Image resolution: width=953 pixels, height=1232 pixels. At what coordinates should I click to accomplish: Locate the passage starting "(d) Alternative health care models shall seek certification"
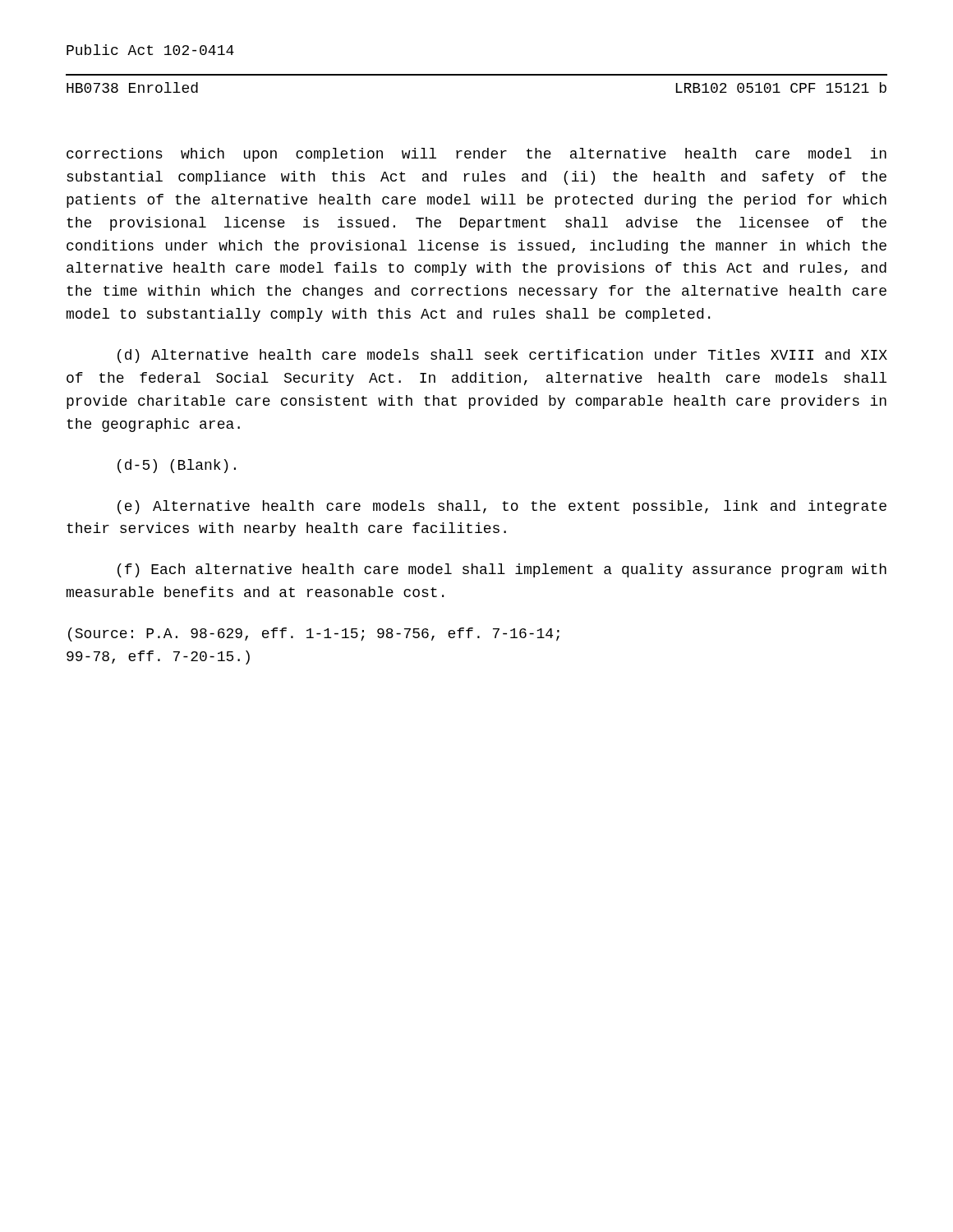[x=476, y=390]
